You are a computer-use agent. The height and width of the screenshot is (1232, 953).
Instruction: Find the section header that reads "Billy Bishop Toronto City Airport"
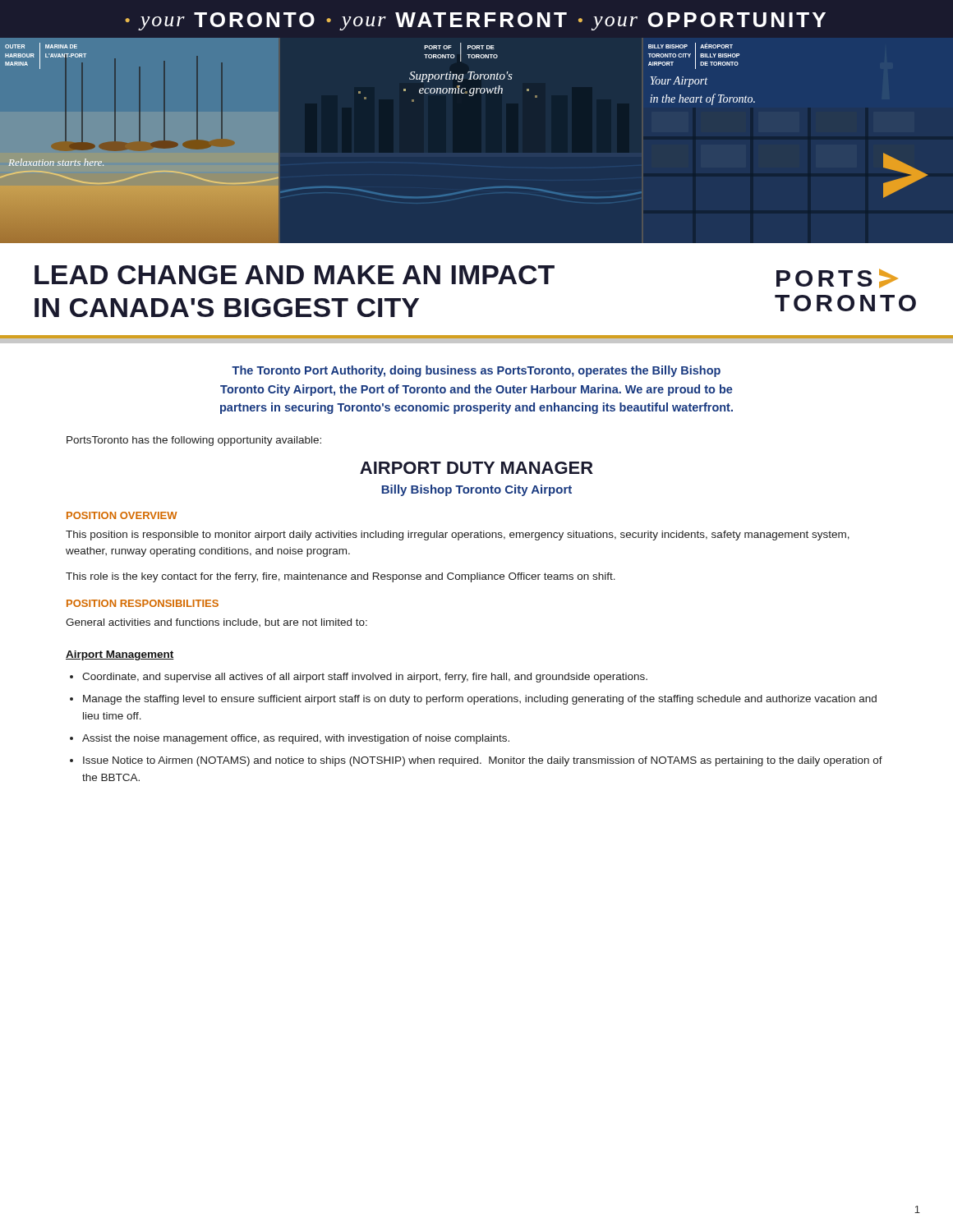(x=476, y=489)
